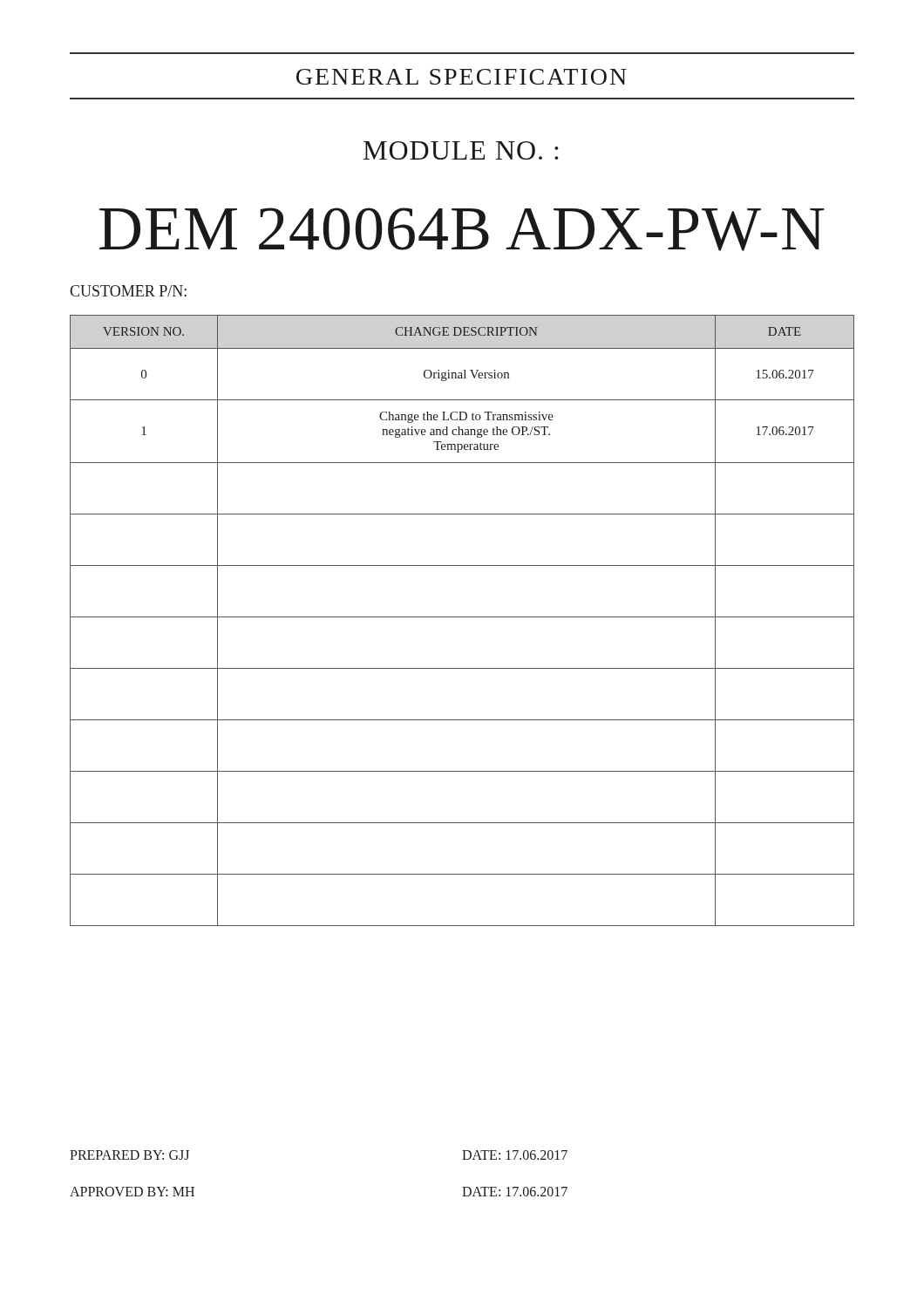
Task: Click on the title containing "DEM 240064B ADX-PW-N"
Action: [x=462, y=228]
